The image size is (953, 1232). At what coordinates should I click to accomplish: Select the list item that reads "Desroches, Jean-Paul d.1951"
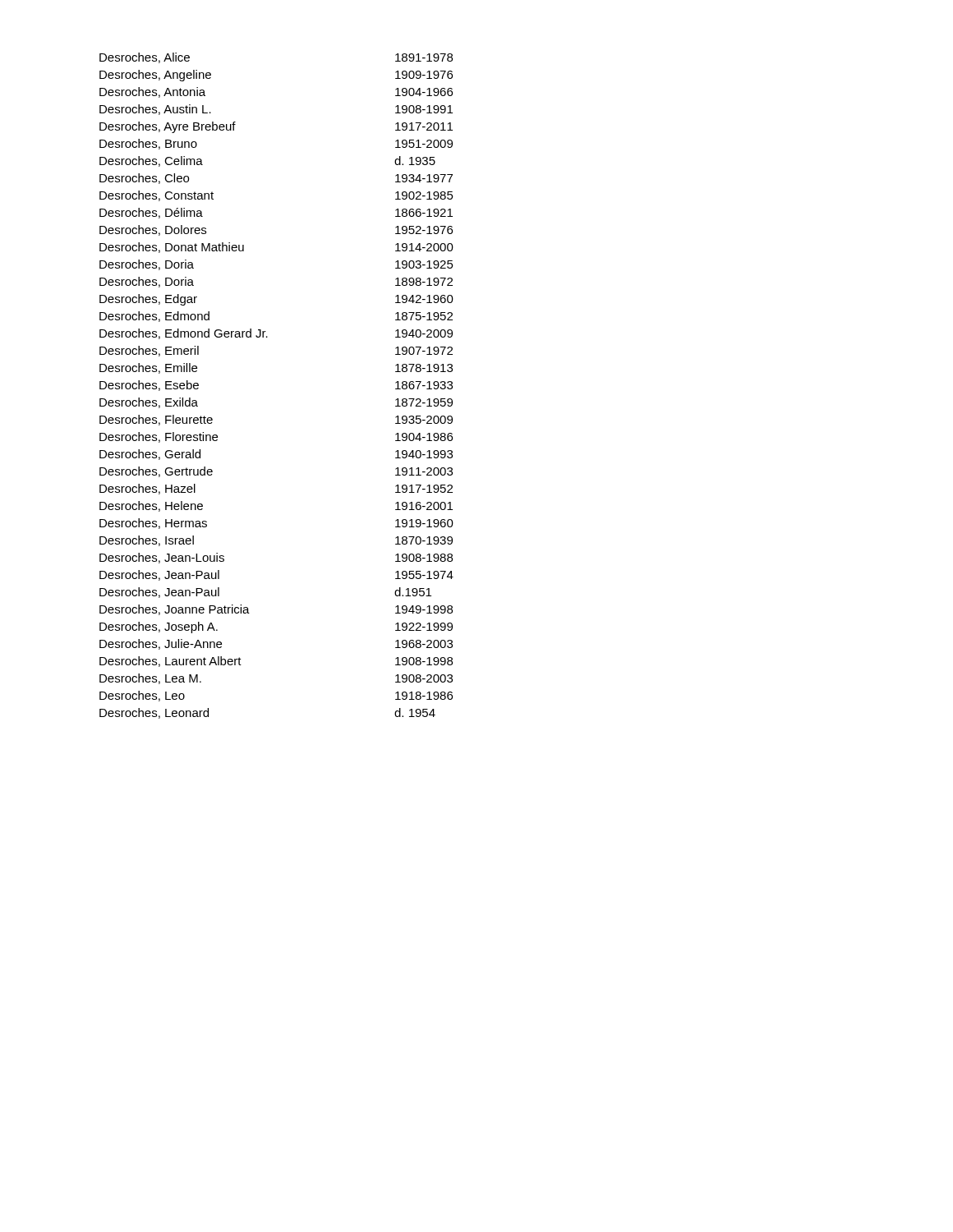click(154, 593)
